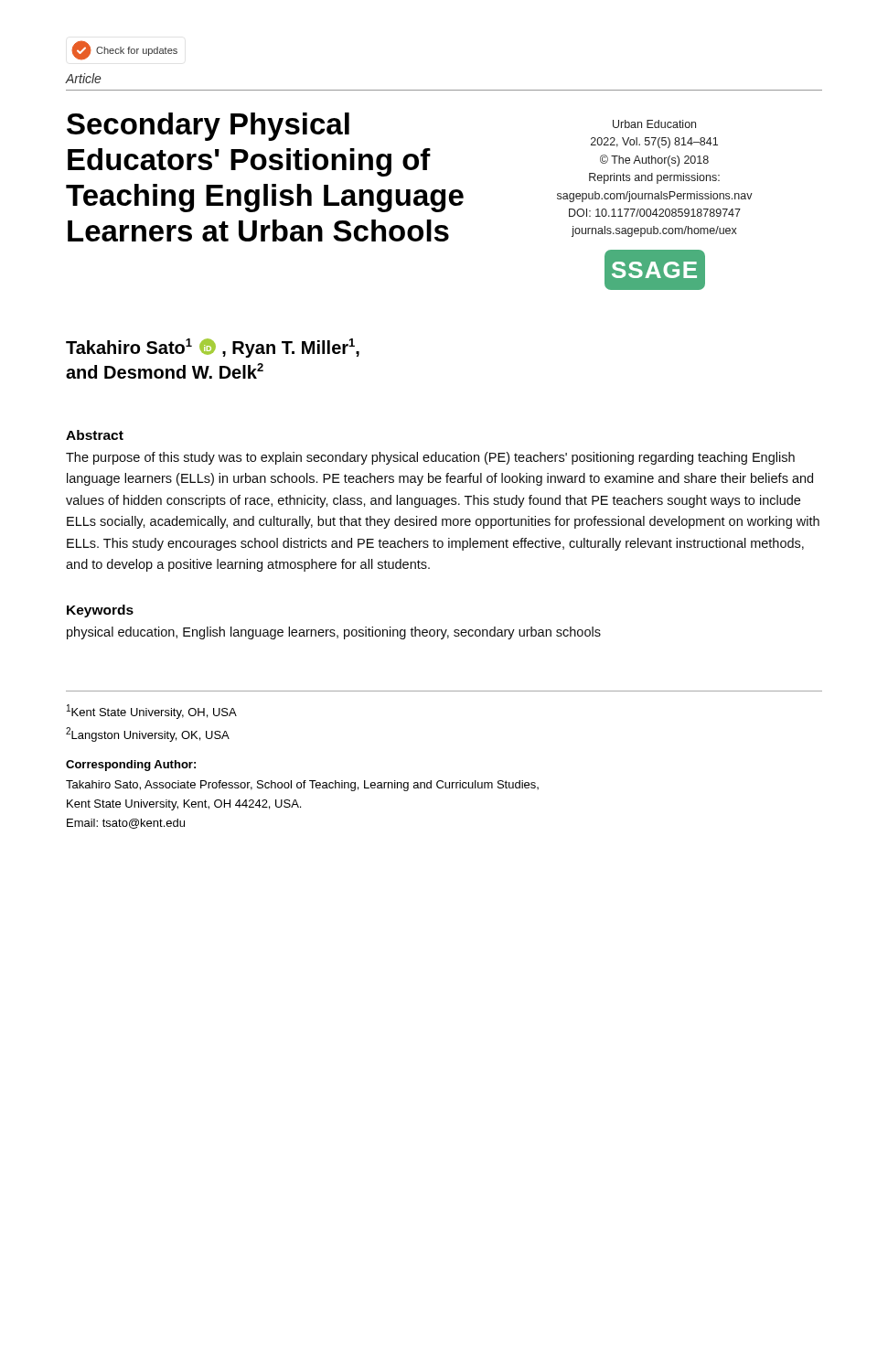Click on the text block starting "Urban Education 2022, Vol. 57(5) 814–841 © The"

654,178
